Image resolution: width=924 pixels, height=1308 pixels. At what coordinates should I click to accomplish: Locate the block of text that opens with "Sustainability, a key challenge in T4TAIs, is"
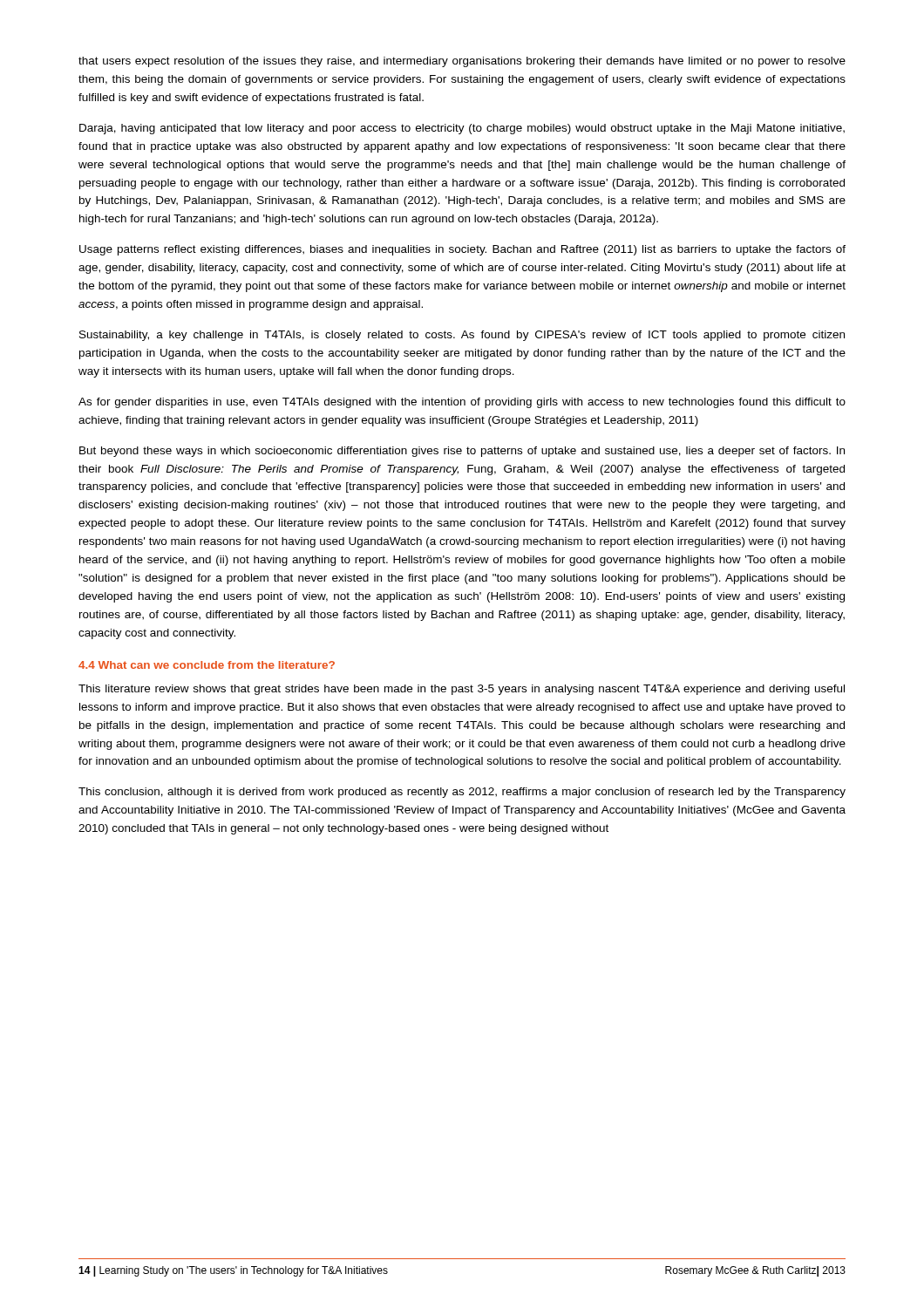pyautogui.click(x=462, y=353)
